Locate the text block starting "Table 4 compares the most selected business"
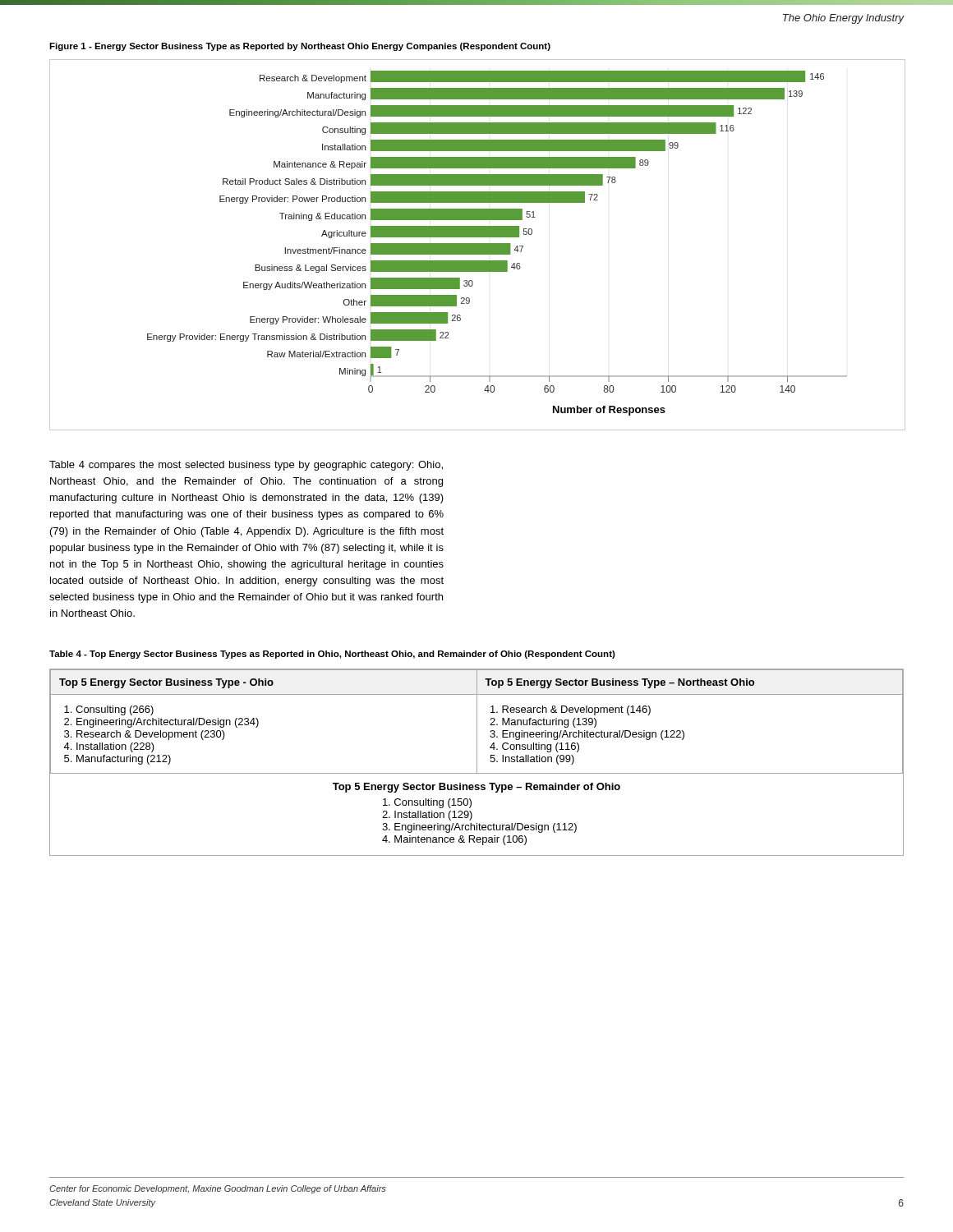Screen dimensions: 1232x953 (x=246, y=539)
